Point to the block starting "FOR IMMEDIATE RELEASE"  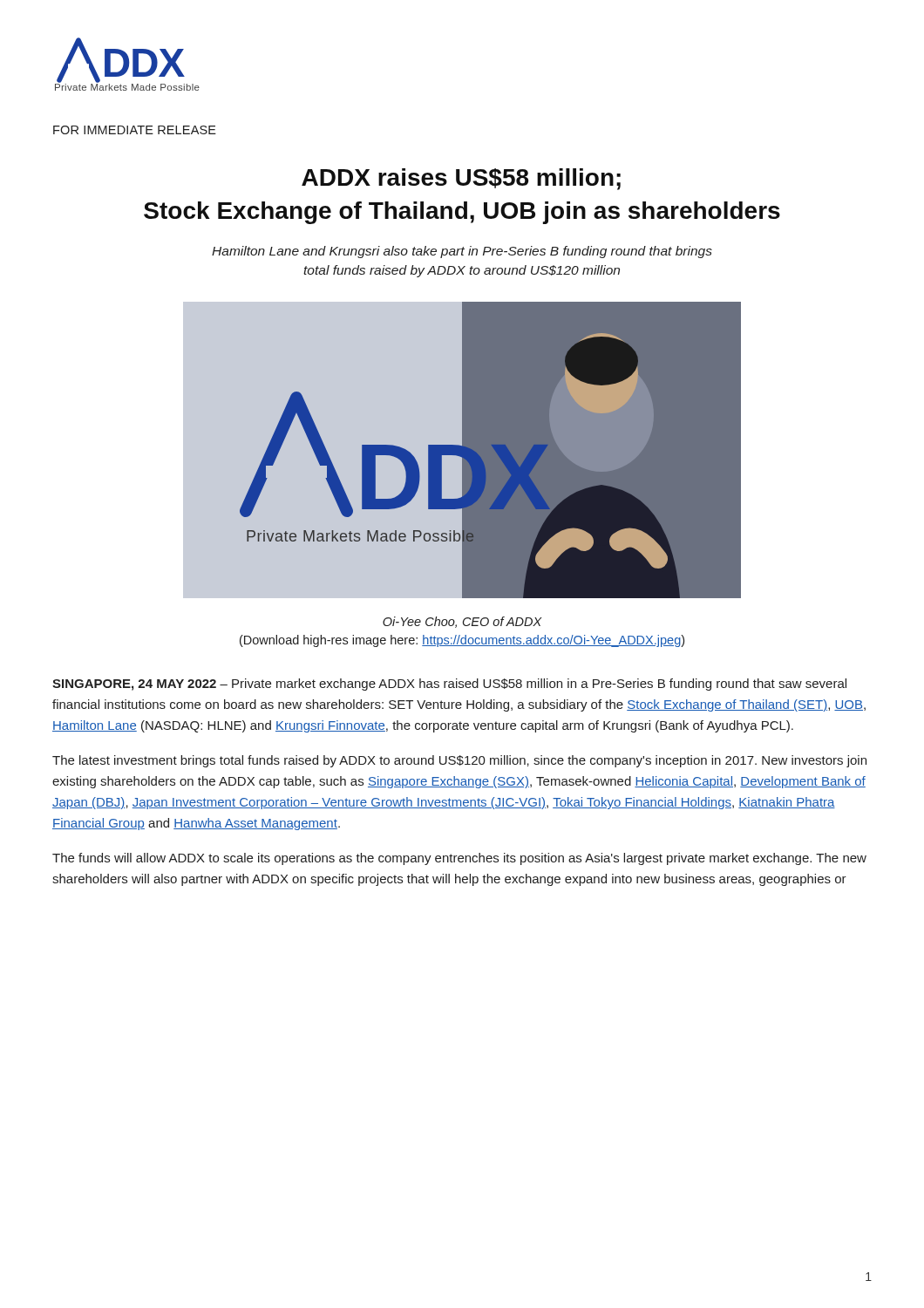[134, 130]
